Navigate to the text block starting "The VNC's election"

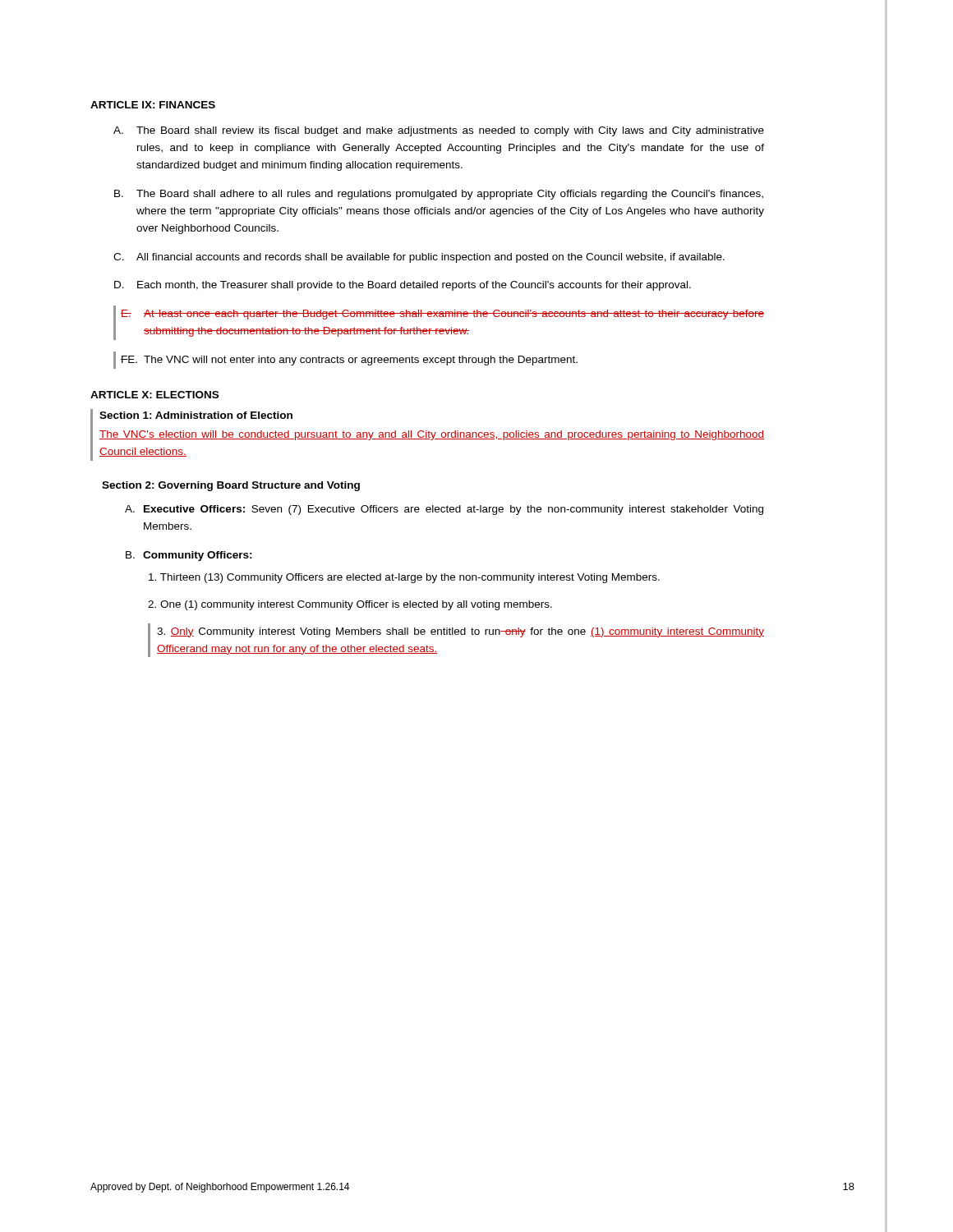click(x=432, y=443)
